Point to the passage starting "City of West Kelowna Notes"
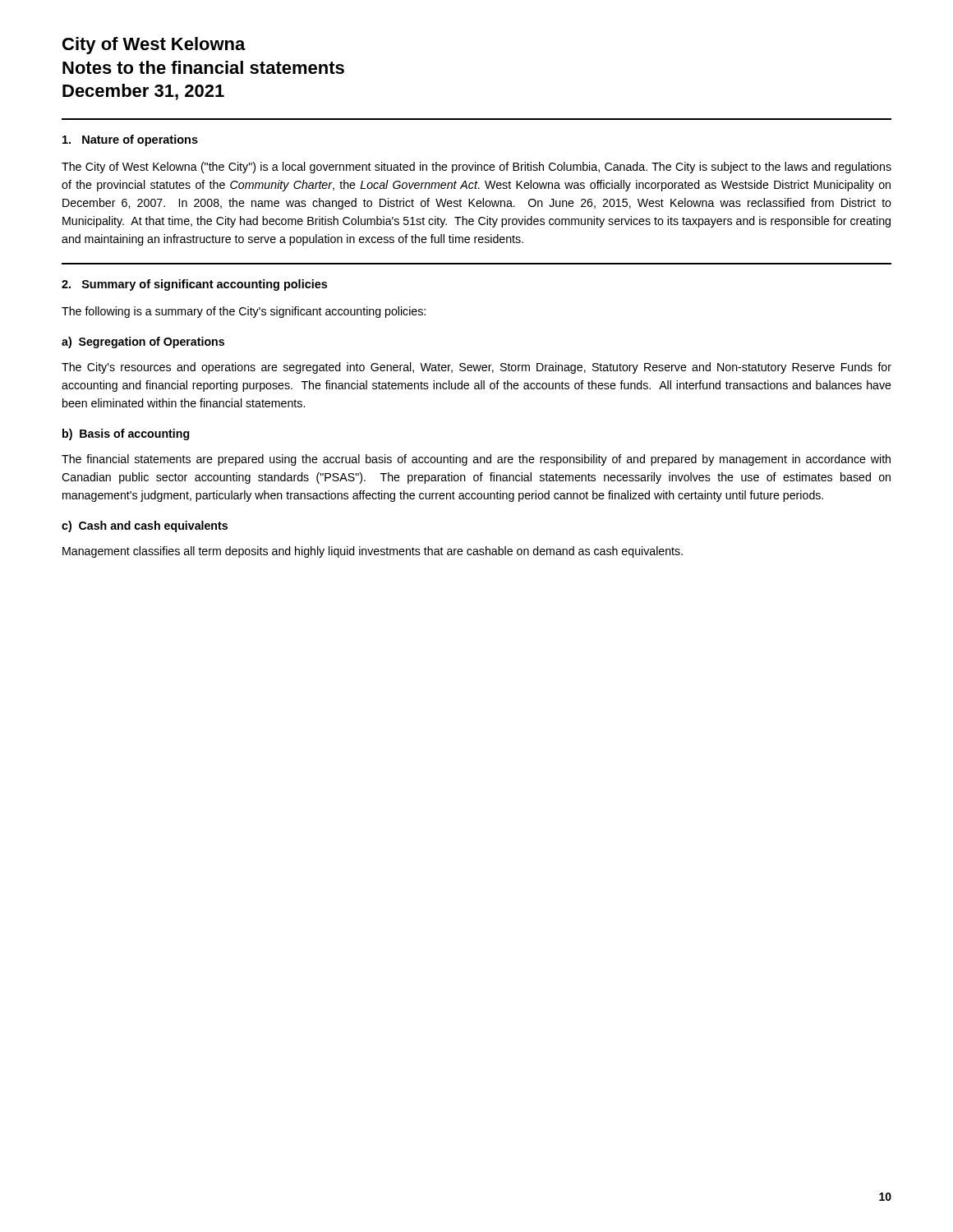Image resolution: width=953 pixels, height=1232 pixels. coord(154,46)
